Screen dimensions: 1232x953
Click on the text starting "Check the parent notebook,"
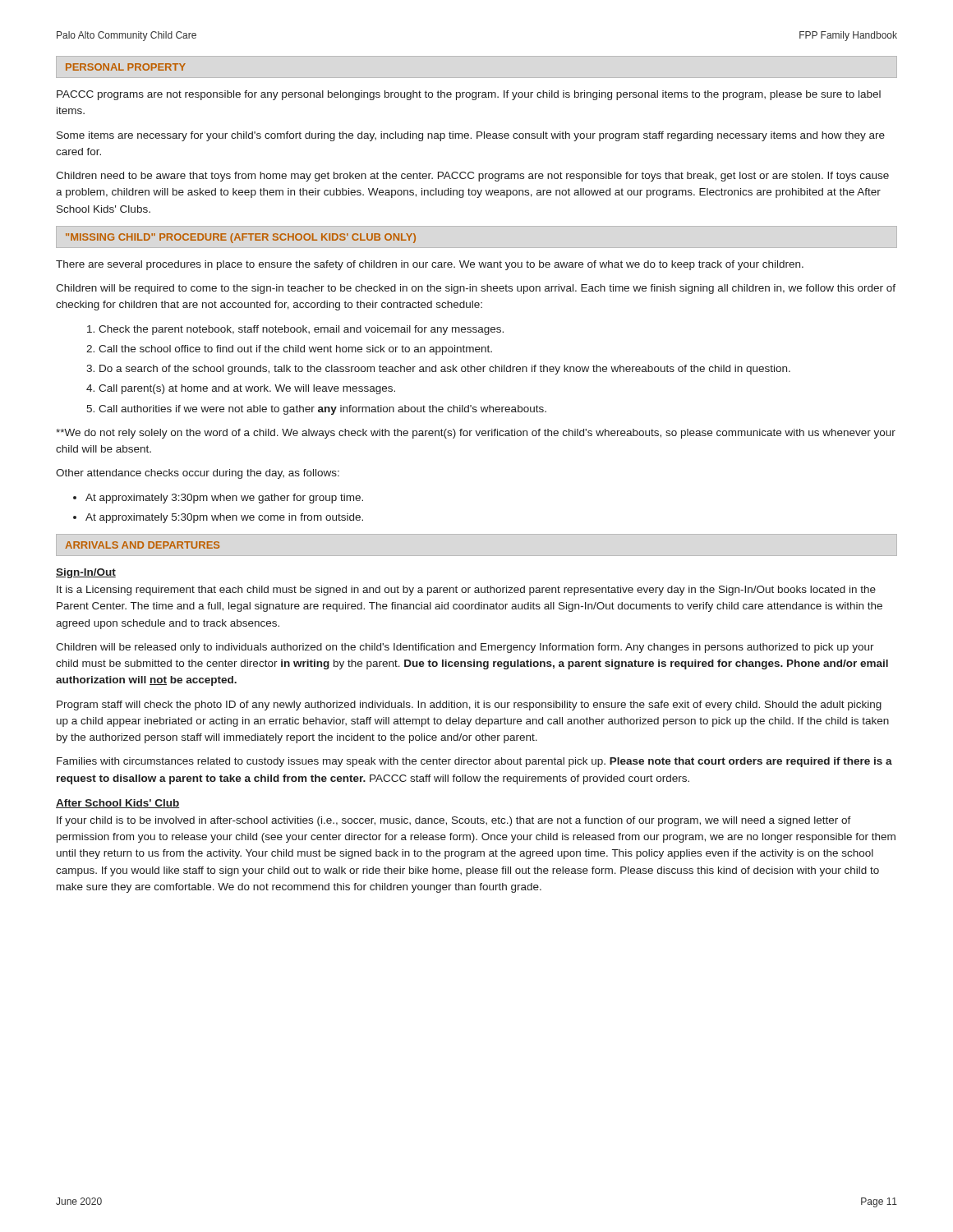pyautogui.click(x=302, y=329)
